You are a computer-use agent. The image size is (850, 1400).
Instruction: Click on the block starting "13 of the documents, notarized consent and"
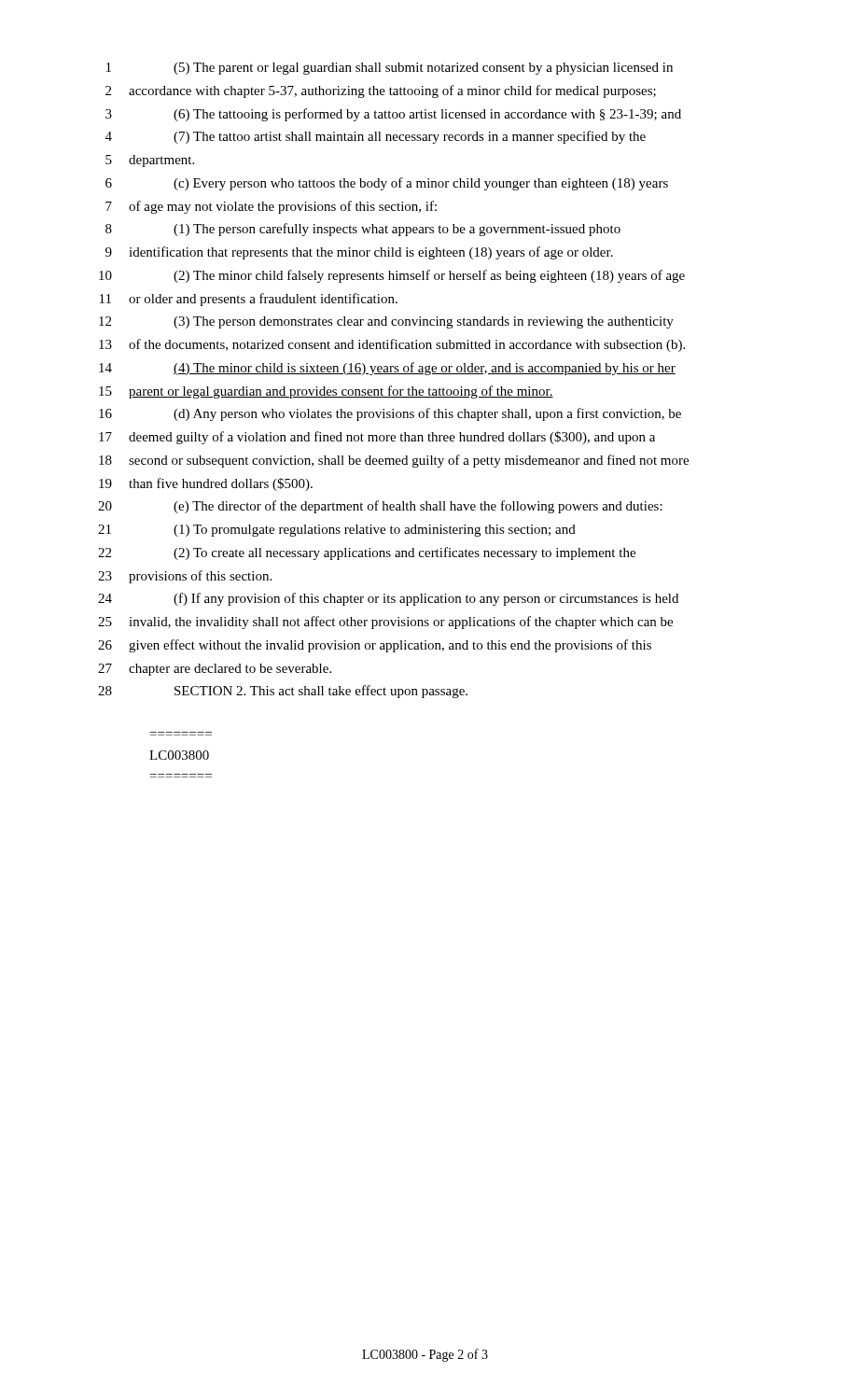pyautogui.click(x=425, y=345)
